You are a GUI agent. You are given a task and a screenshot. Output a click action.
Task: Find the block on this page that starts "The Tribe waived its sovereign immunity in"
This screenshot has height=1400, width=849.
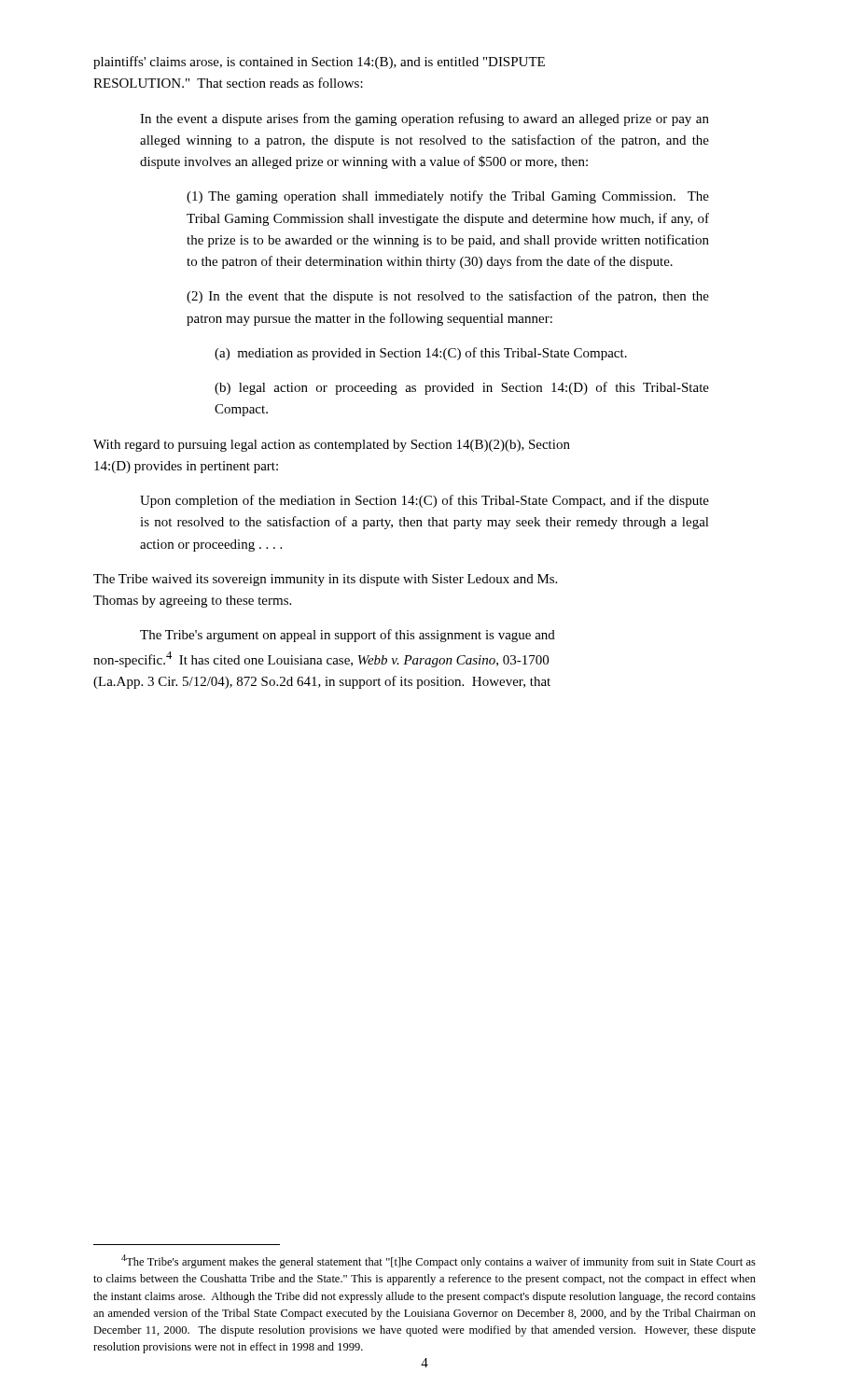[x=326, y=578]
